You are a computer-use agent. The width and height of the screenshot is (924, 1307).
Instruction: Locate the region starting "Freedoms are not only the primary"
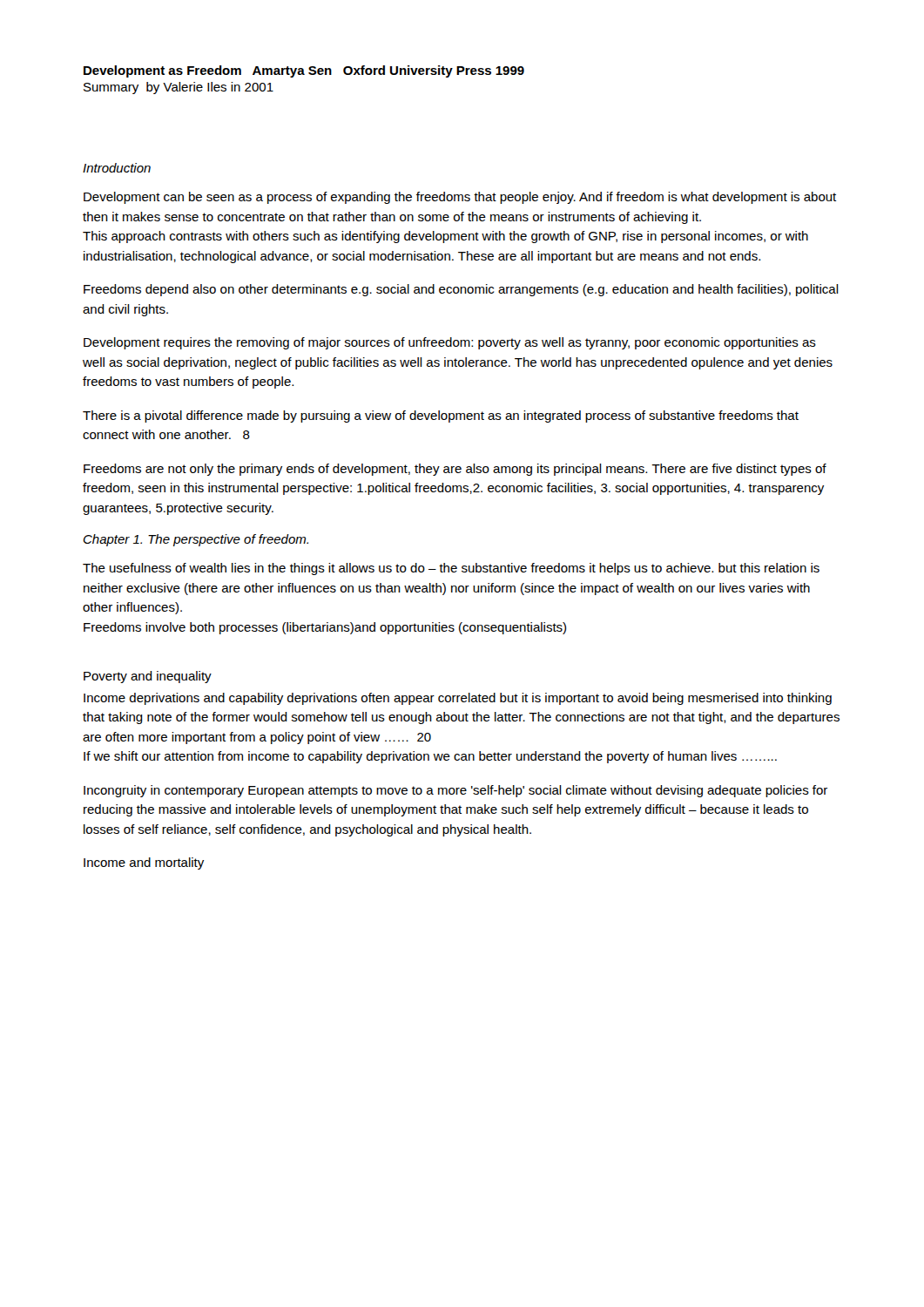[454, 488]
